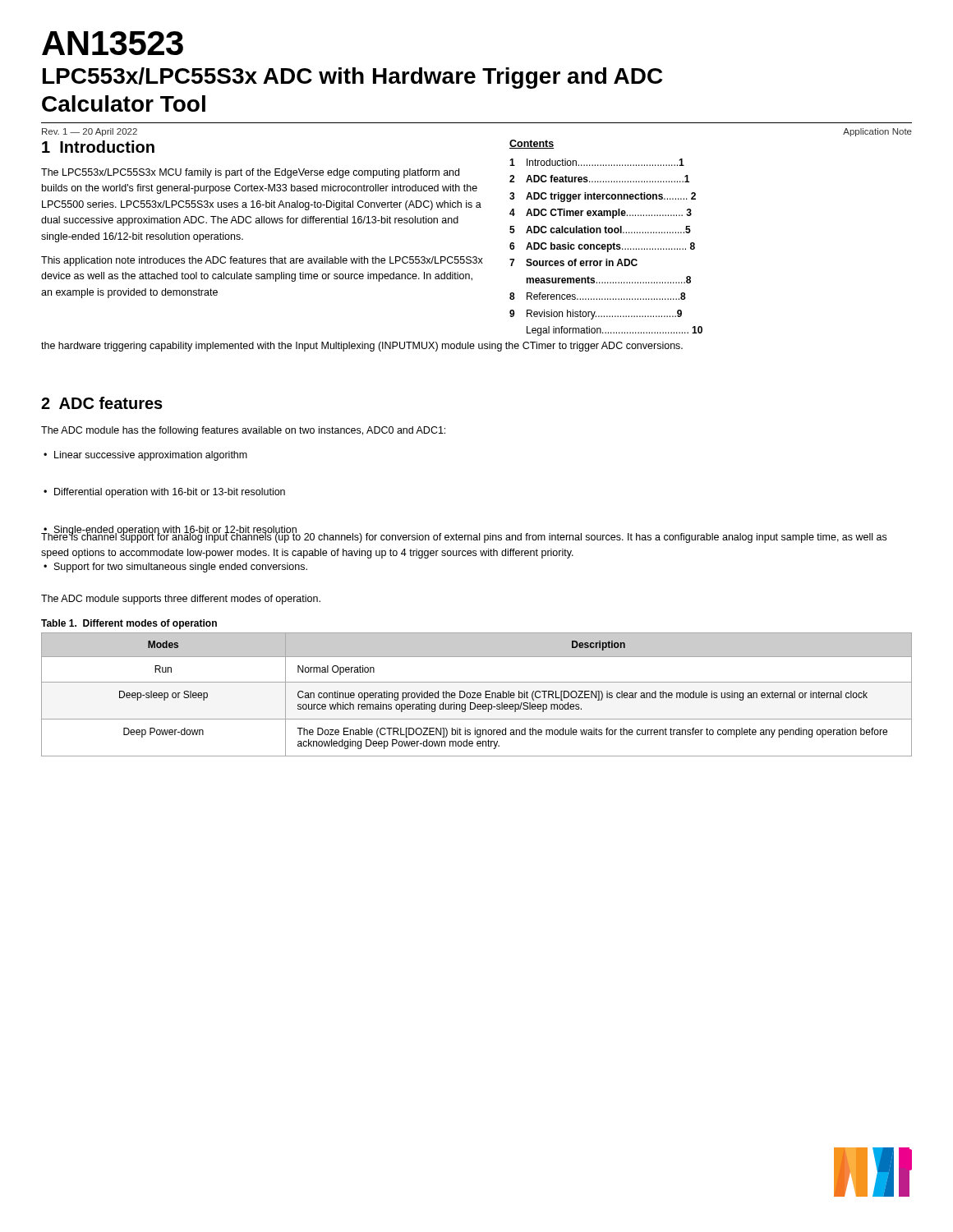Select the text starting "The ADC module supports three different"
Image resolution: width=953 pixels, height=1232 pixels.
[x=181, y=599]
